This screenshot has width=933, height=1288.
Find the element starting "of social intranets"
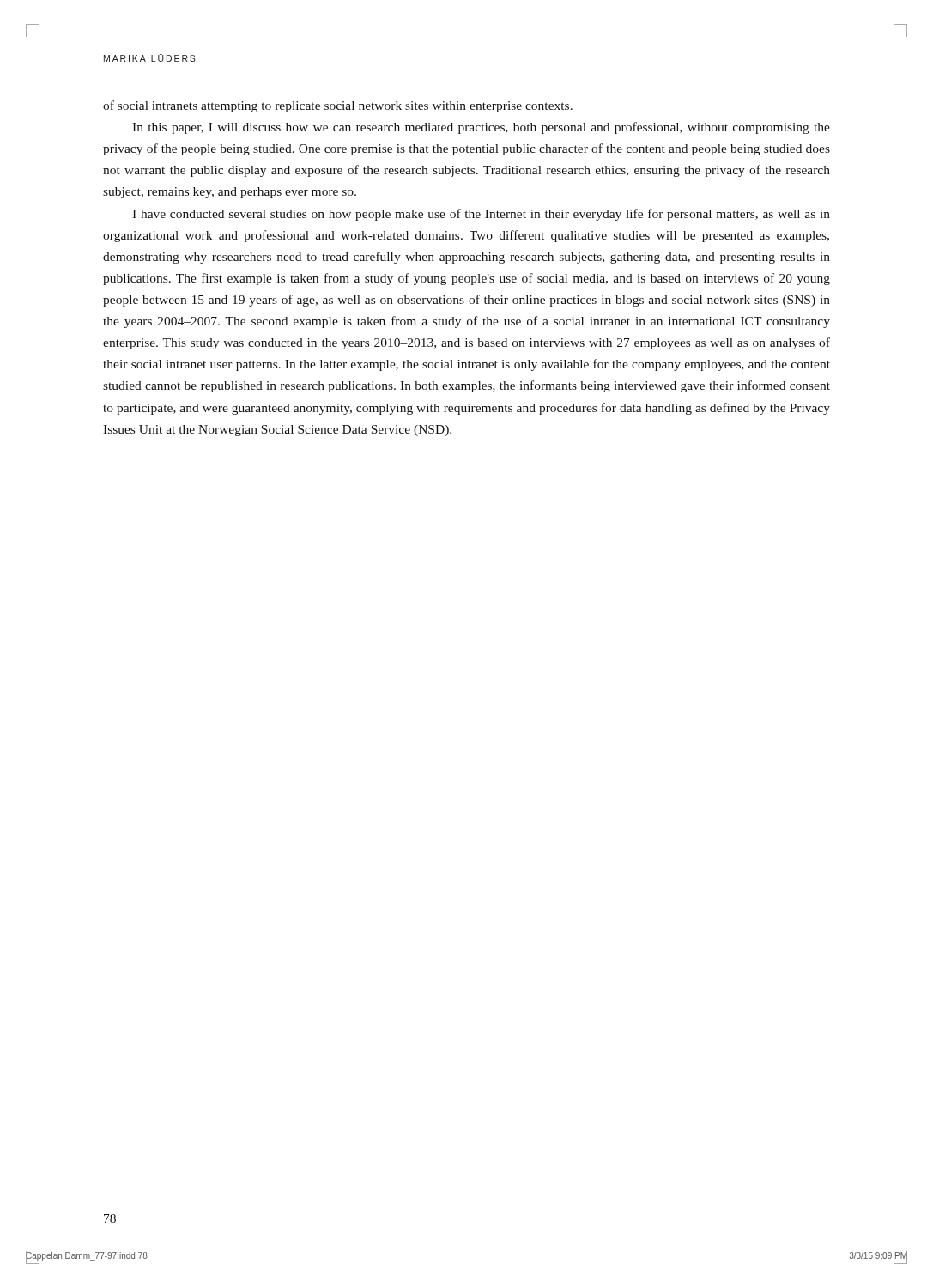[x=466, y=267]
